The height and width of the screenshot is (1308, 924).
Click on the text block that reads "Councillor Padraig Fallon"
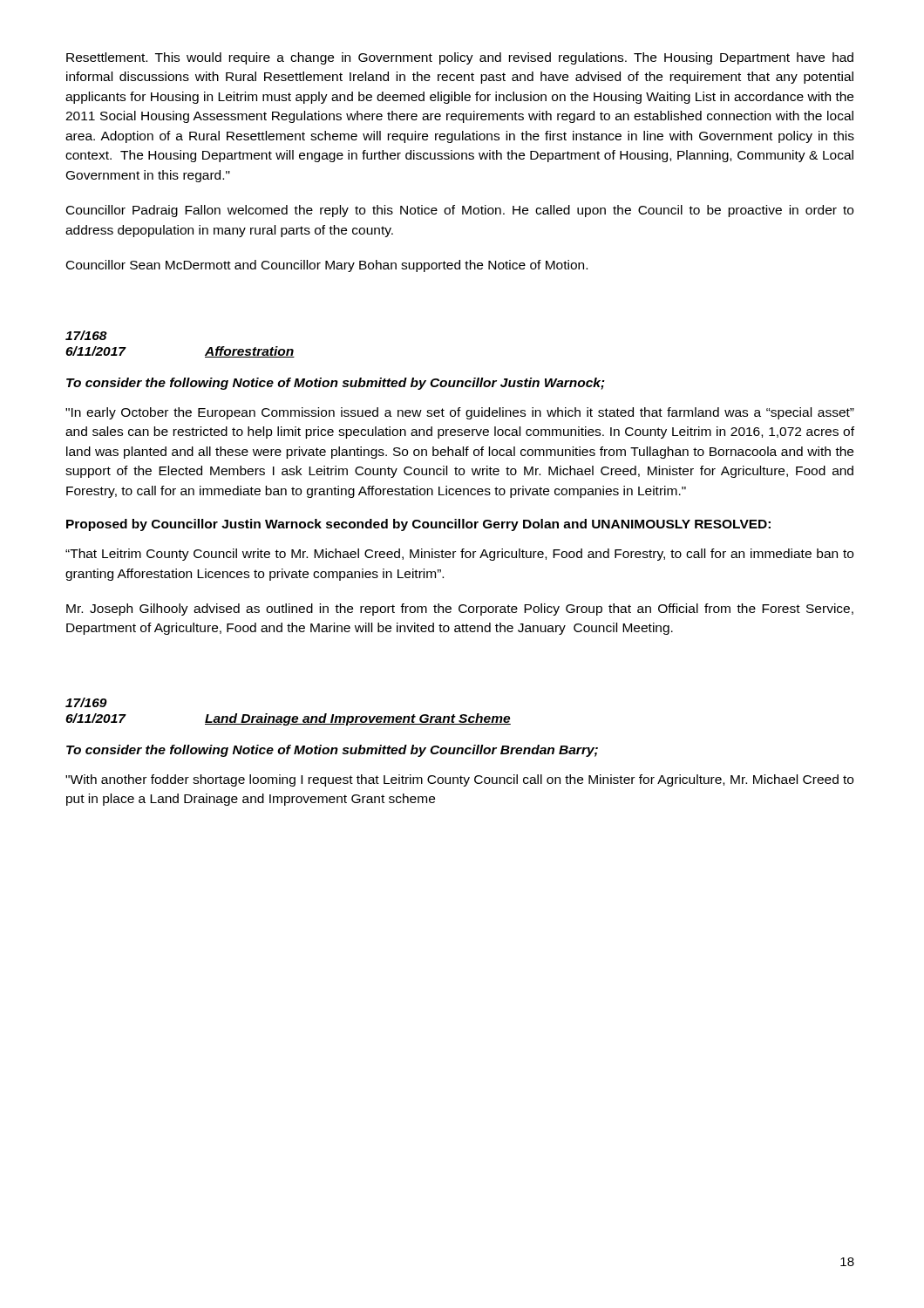(x=460, y=220)
